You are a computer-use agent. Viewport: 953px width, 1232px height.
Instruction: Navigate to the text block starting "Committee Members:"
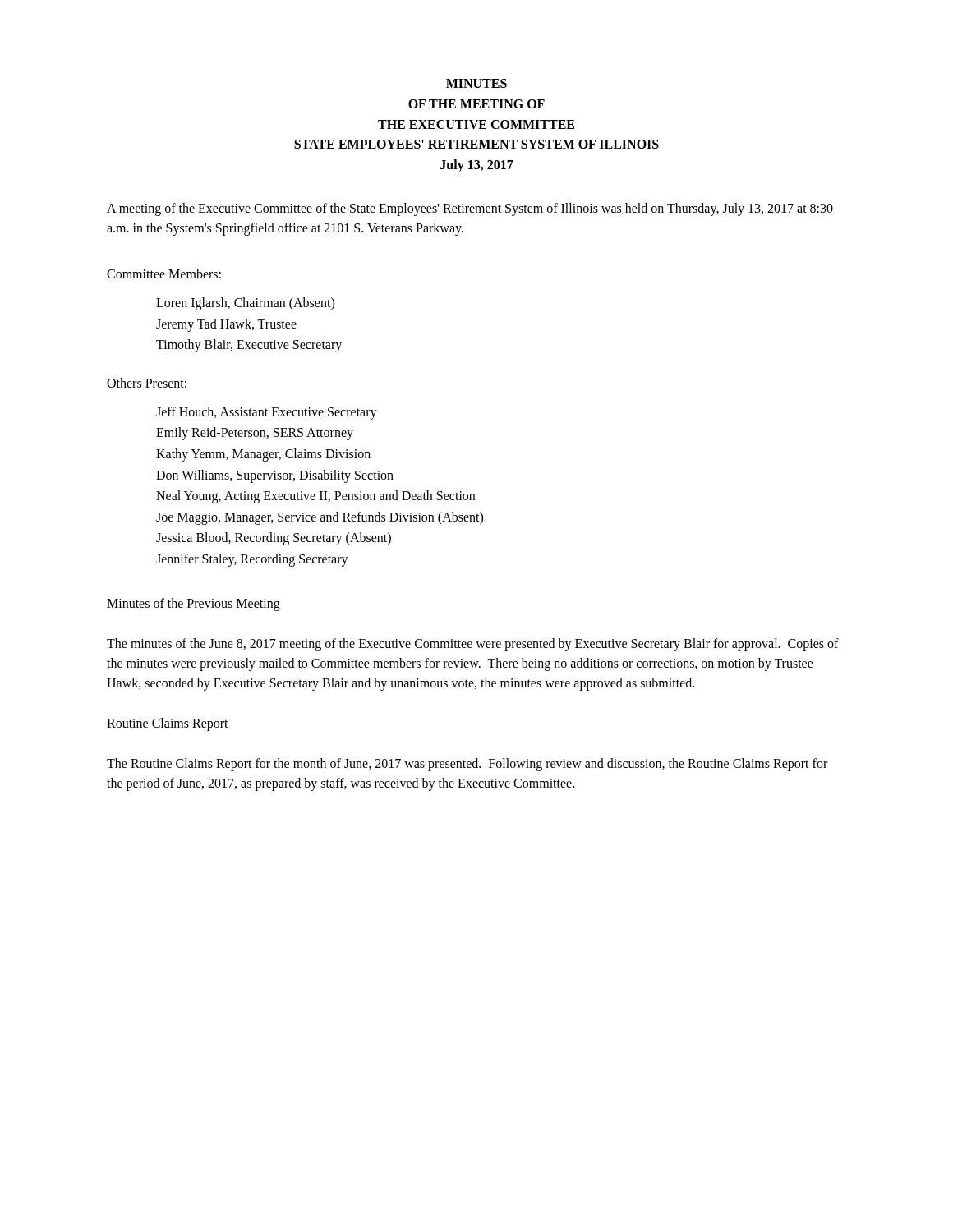pos(164,274)
